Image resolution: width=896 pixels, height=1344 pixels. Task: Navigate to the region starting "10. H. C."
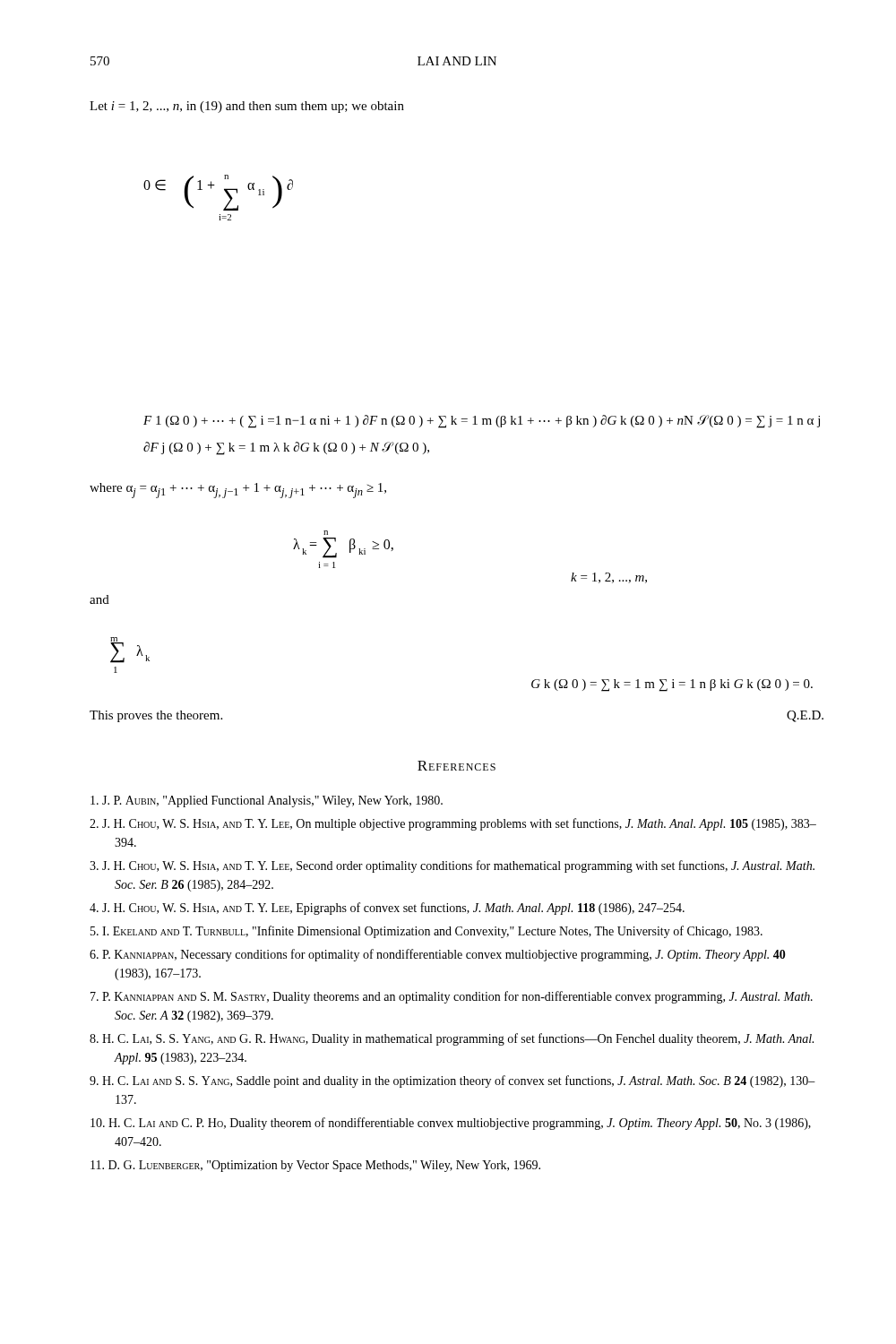click(x=450, y=1132)
